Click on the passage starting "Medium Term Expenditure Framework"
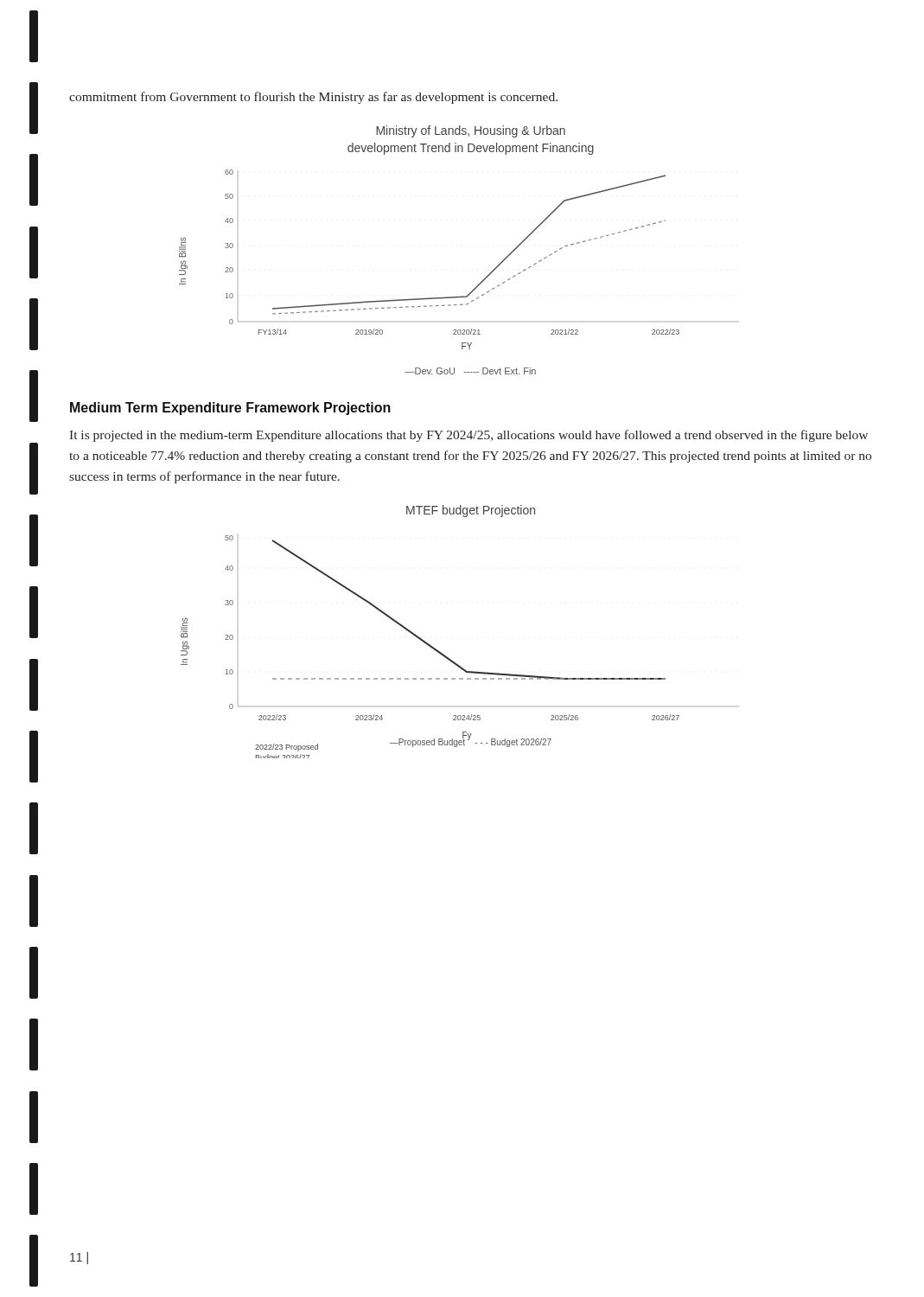The height and width of the screenshot is (1297, 924). pyautogui.click(x=230, y=408)
